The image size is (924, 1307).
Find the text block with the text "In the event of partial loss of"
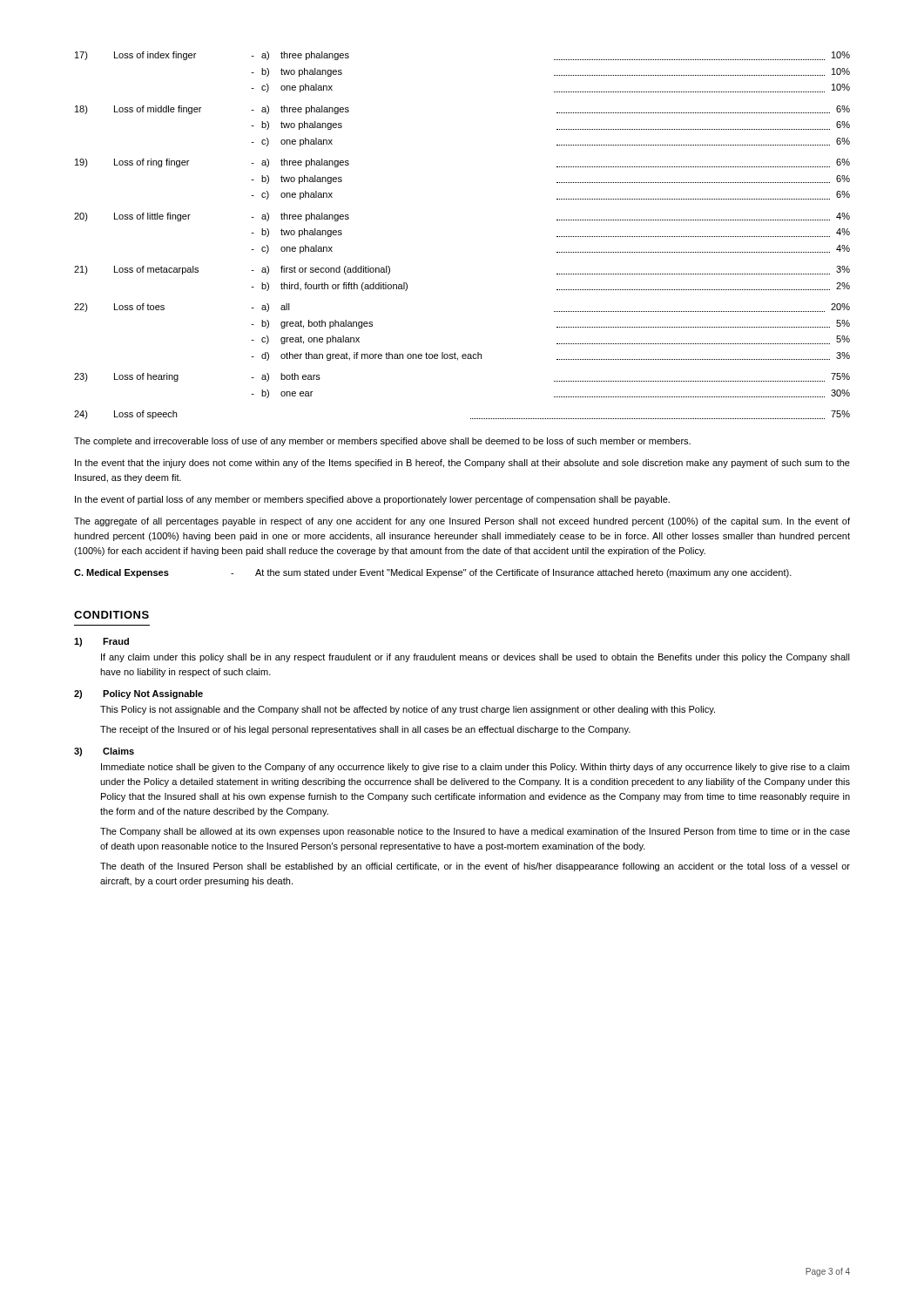point(372,499)
